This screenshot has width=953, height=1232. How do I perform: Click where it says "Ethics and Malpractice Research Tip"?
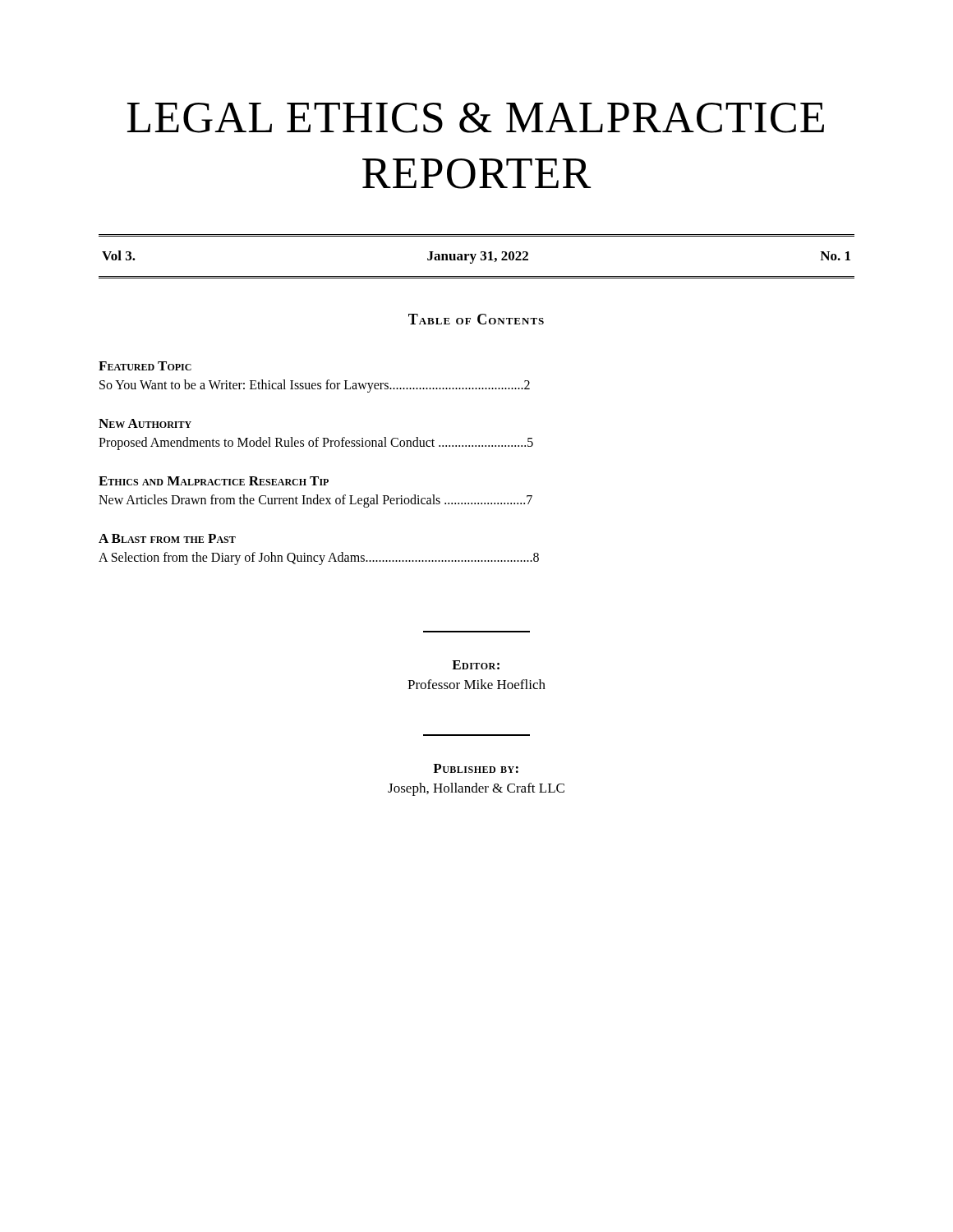tap(214, 481)
